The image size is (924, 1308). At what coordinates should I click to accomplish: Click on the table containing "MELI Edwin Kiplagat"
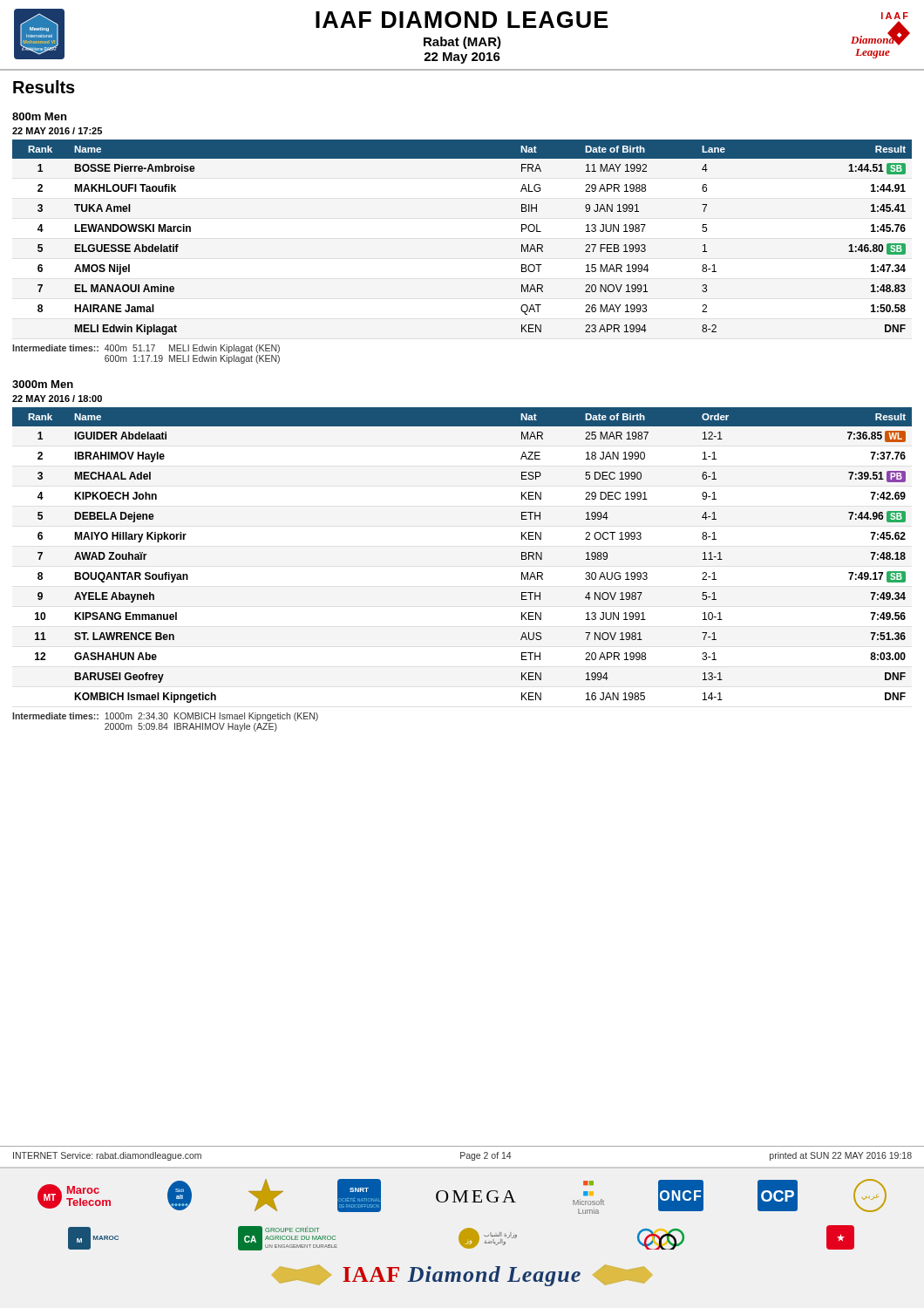point(462,239)
